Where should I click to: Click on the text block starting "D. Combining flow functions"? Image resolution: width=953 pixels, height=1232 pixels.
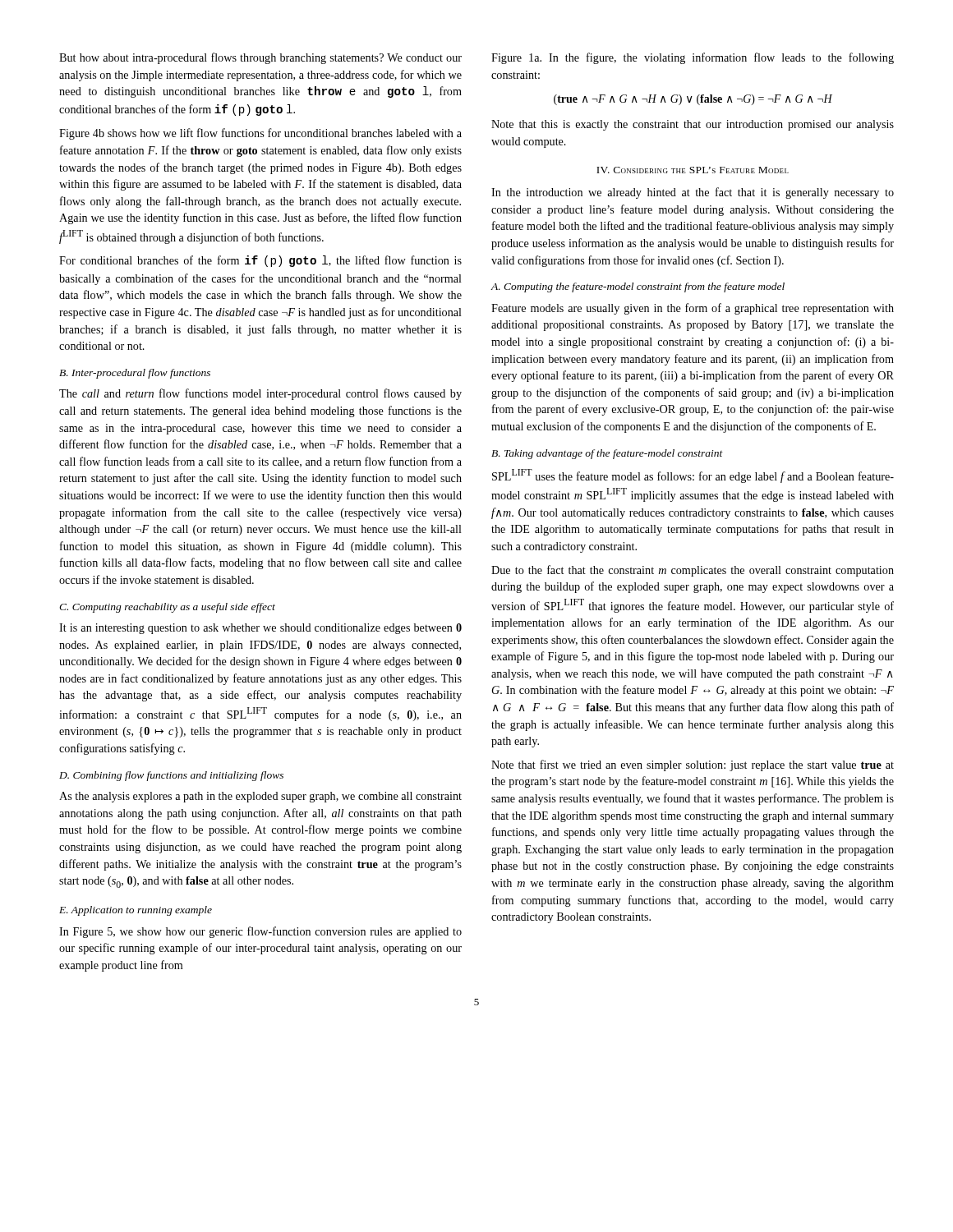pyautogui.click(x=260, y=775)
